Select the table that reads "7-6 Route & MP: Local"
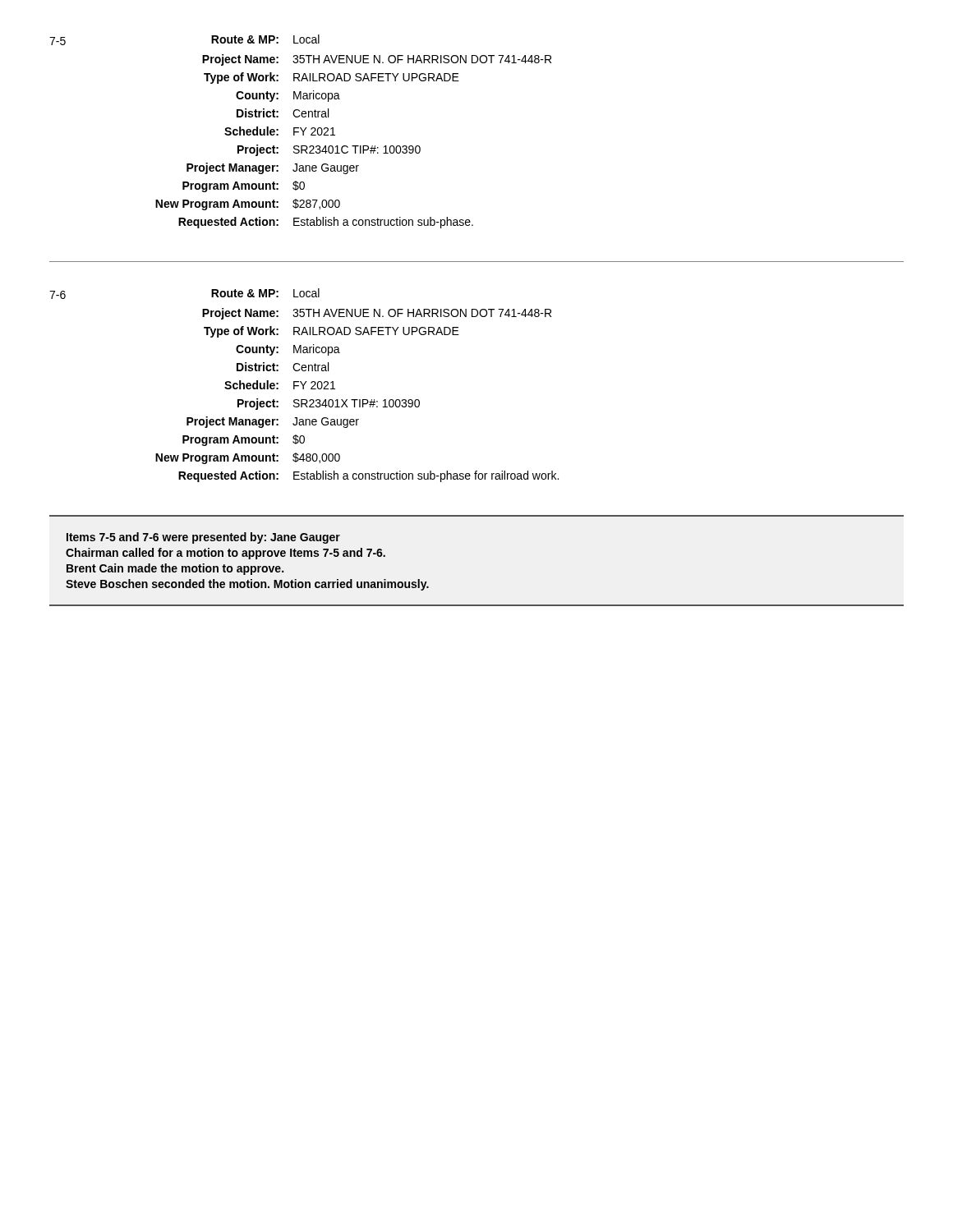 476,384
